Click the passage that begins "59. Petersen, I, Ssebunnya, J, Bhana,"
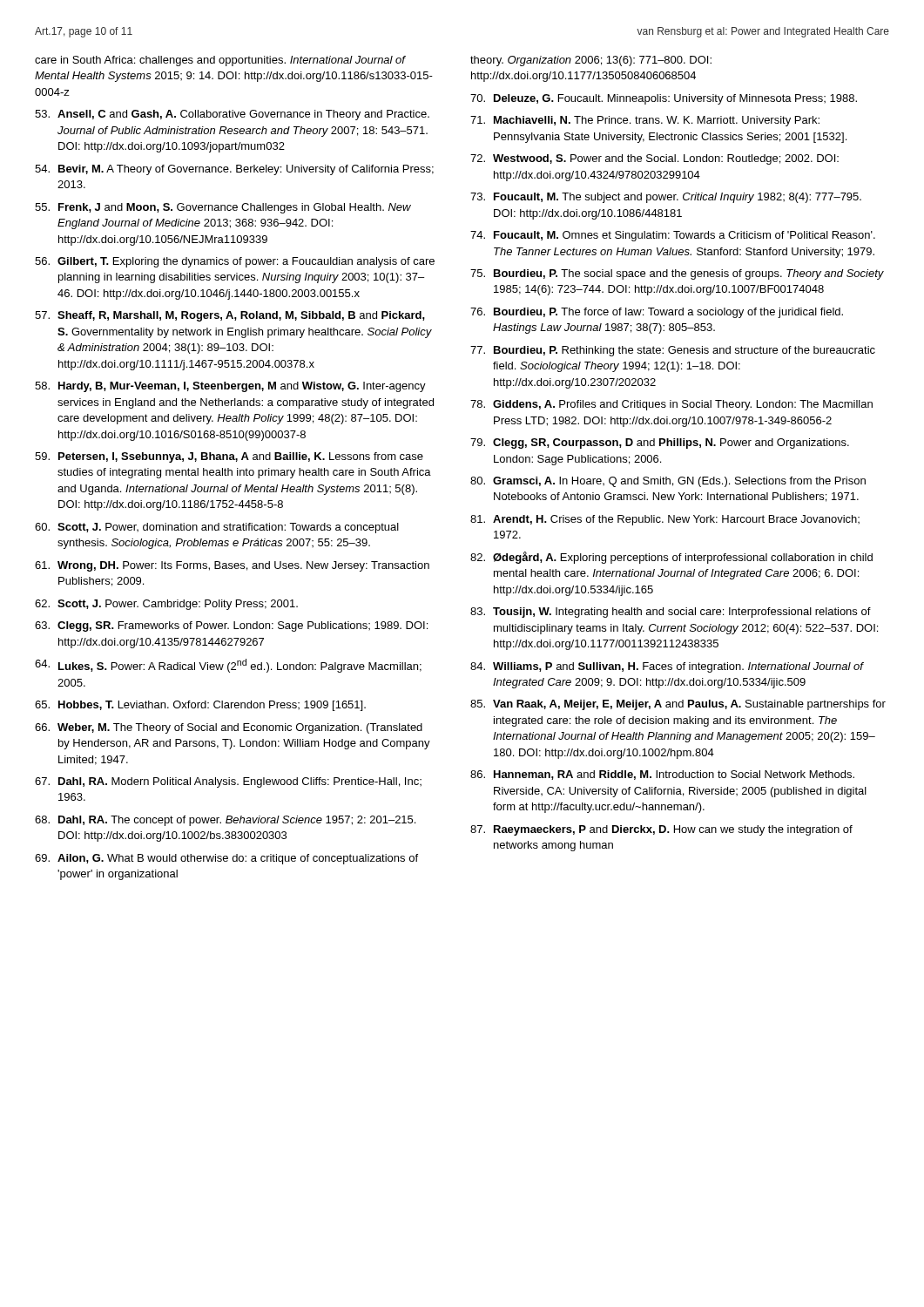The width and height of the screenshot is (924, 1307). coord(235,481)
